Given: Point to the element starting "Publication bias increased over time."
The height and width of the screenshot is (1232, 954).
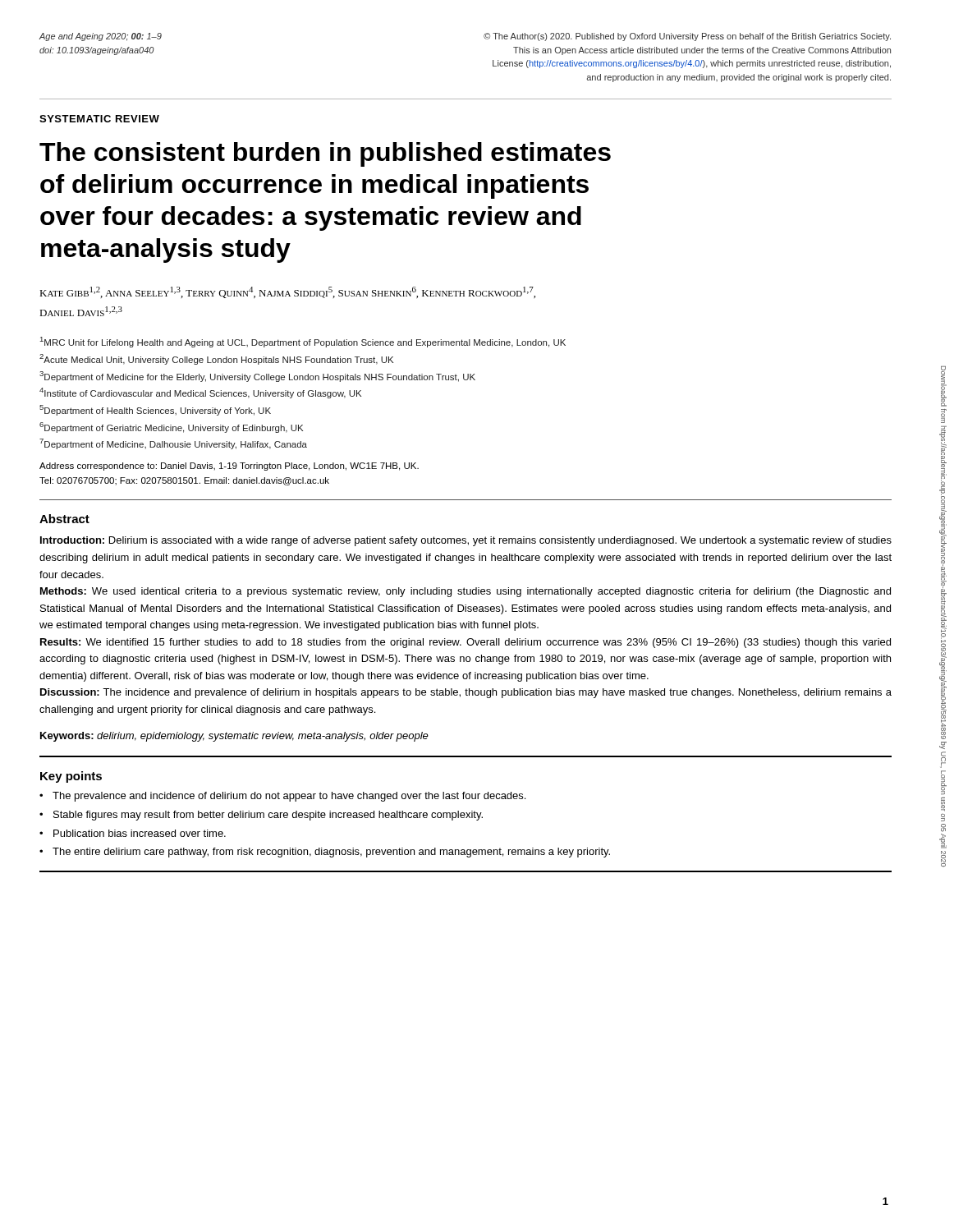Looking at the screenshot, I should coord(139,833).
